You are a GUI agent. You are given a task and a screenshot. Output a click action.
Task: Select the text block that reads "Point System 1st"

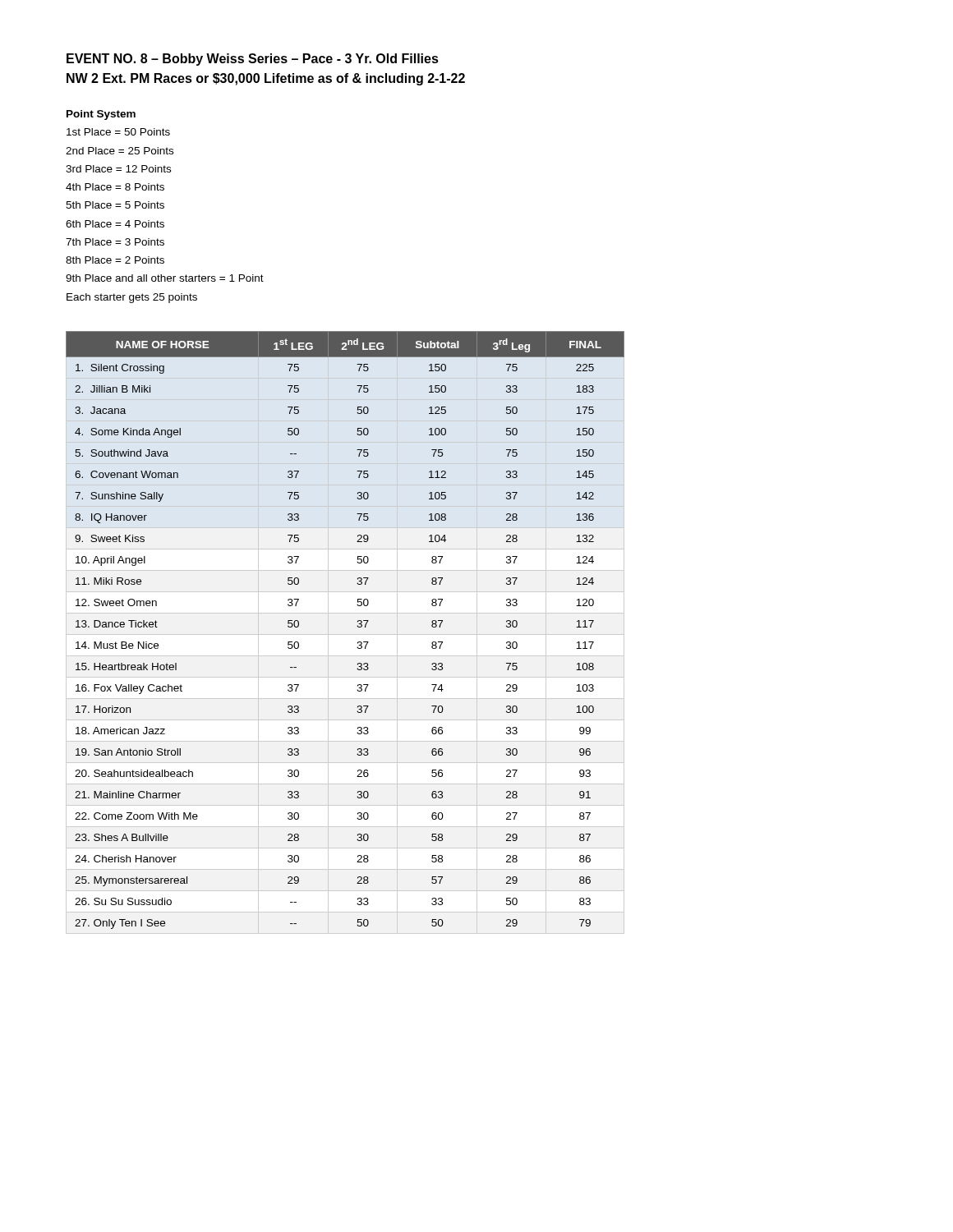pyautogui.click(x=101, y=115)
